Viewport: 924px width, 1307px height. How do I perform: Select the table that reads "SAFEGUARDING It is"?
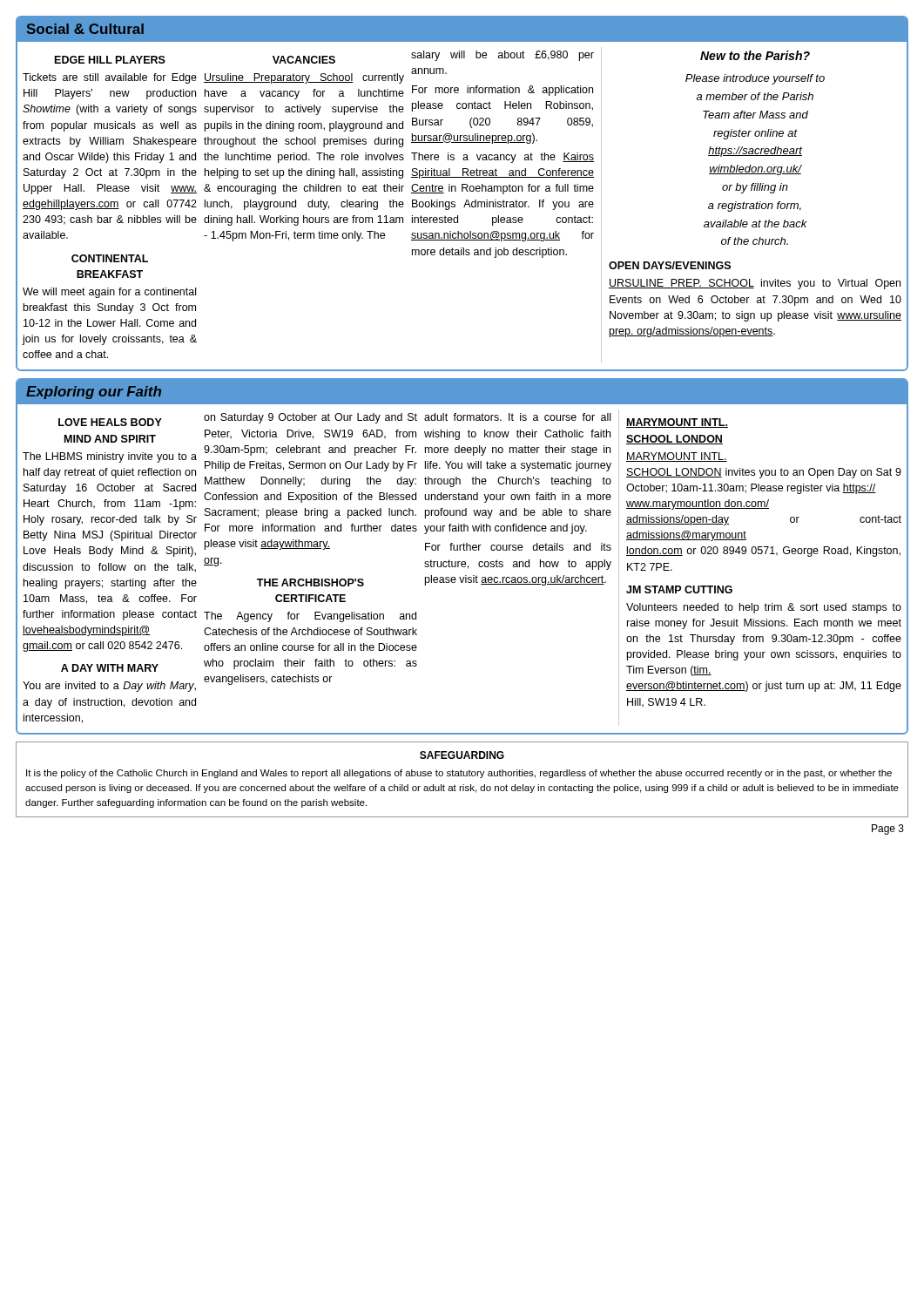pos(462,779)
